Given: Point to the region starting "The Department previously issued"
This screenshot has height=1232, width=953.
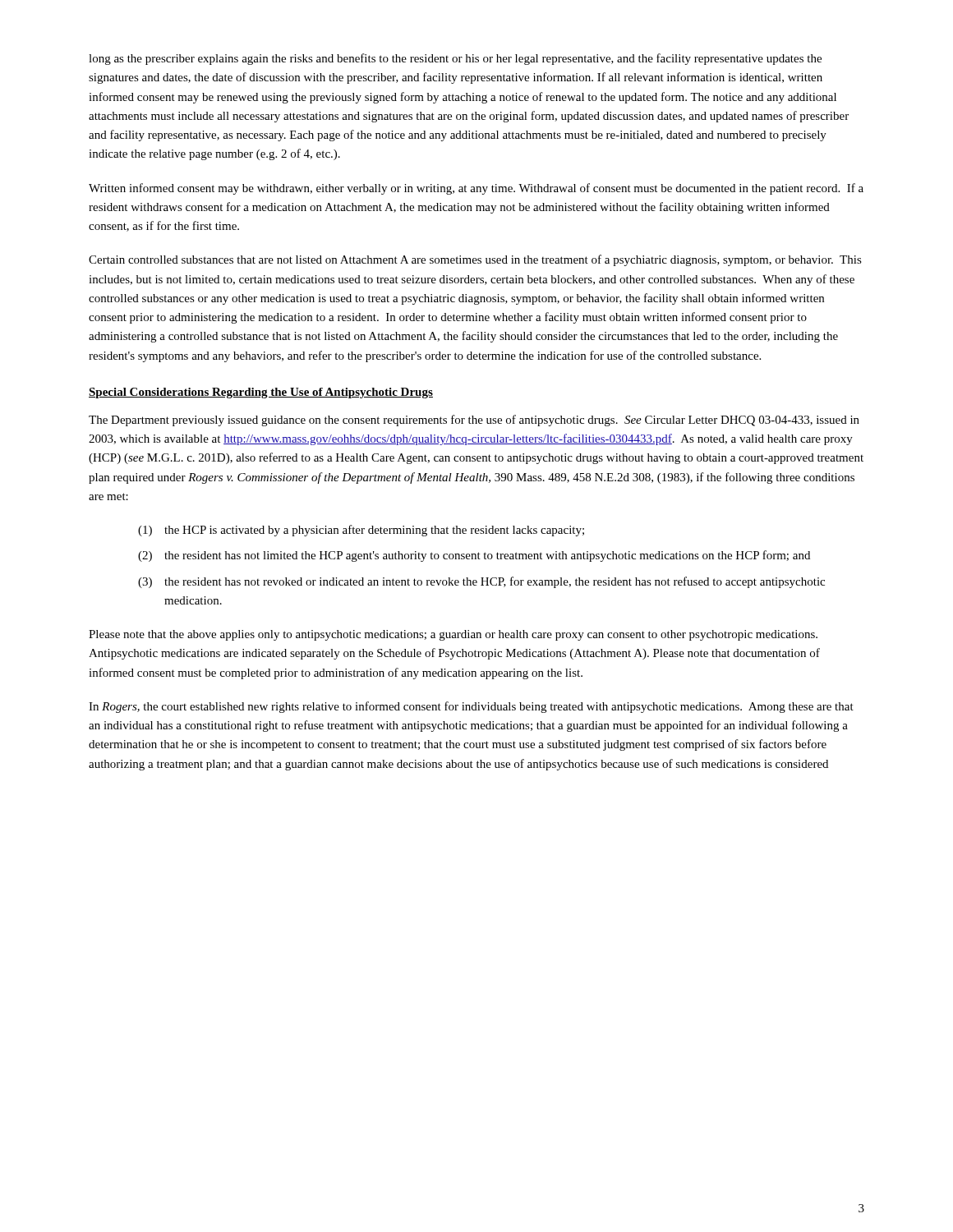Looking at the screenshot, I should (476, 458).
